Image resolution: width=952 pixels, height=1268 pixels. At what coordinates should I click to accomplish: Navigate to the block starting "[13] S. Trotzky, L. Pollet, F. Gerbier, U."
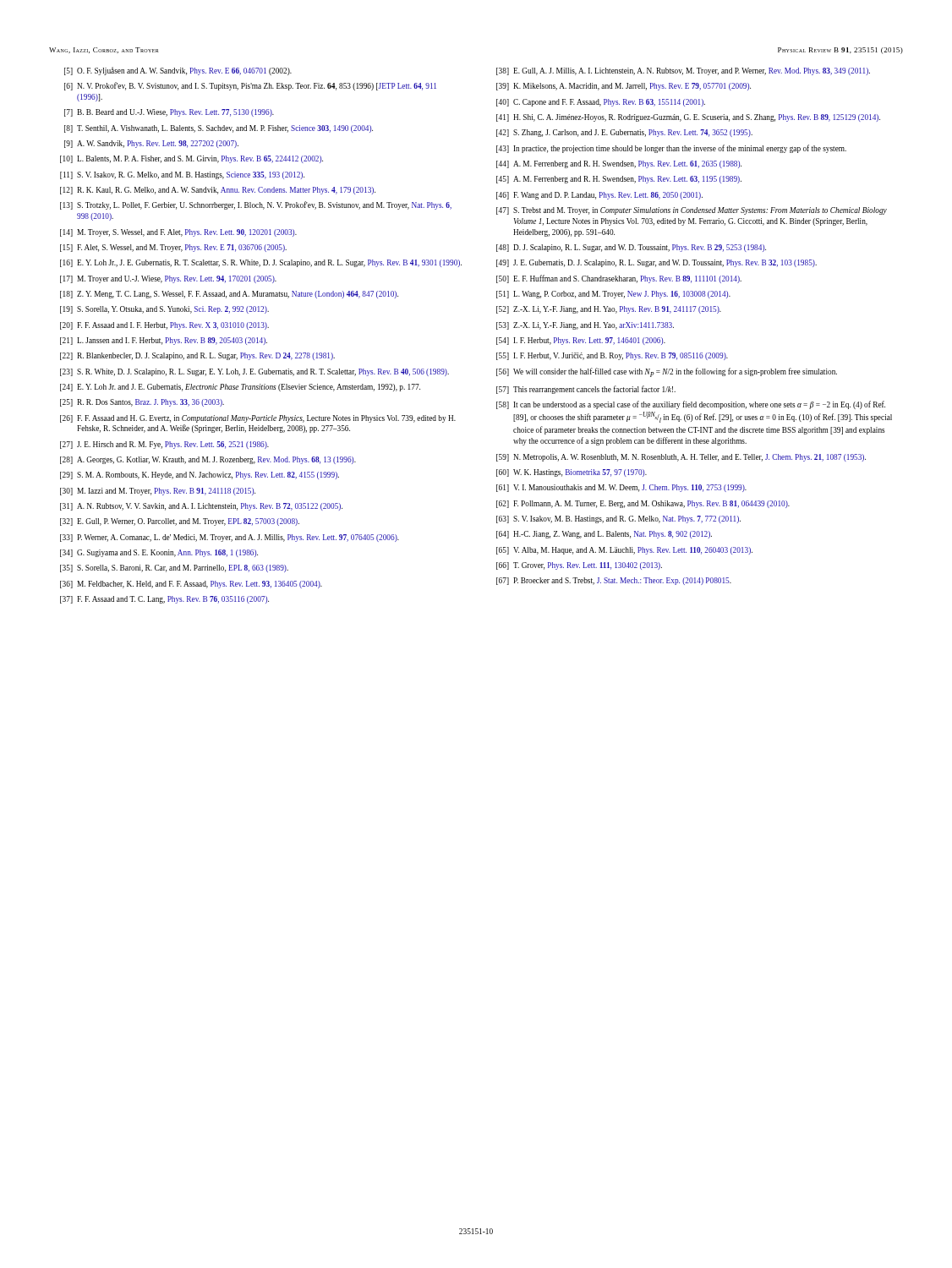(x=256, y=212)
